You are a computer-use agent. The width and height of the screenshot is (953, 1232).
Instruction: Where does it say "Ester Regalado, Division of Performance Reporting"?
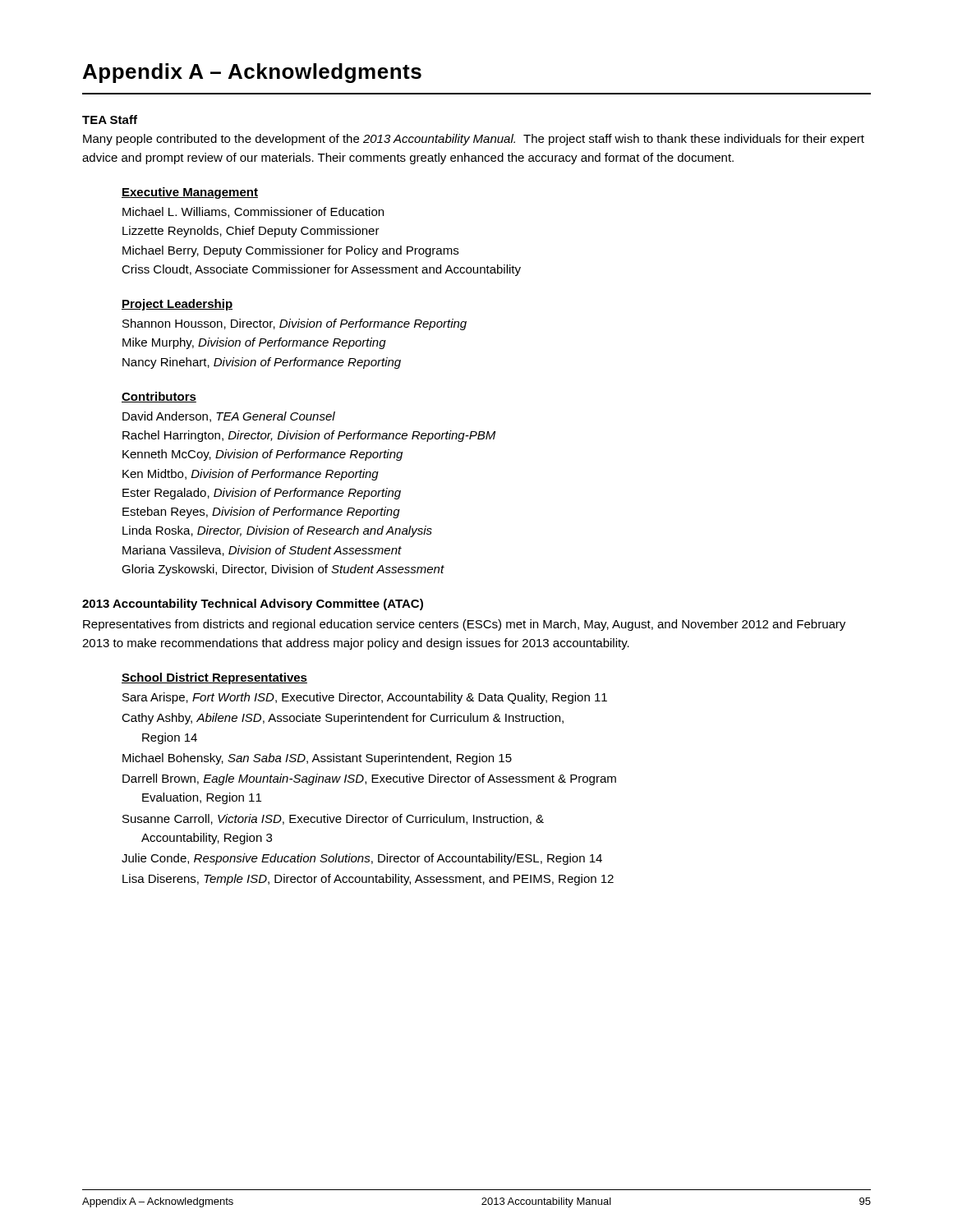(x=262, y=494)
